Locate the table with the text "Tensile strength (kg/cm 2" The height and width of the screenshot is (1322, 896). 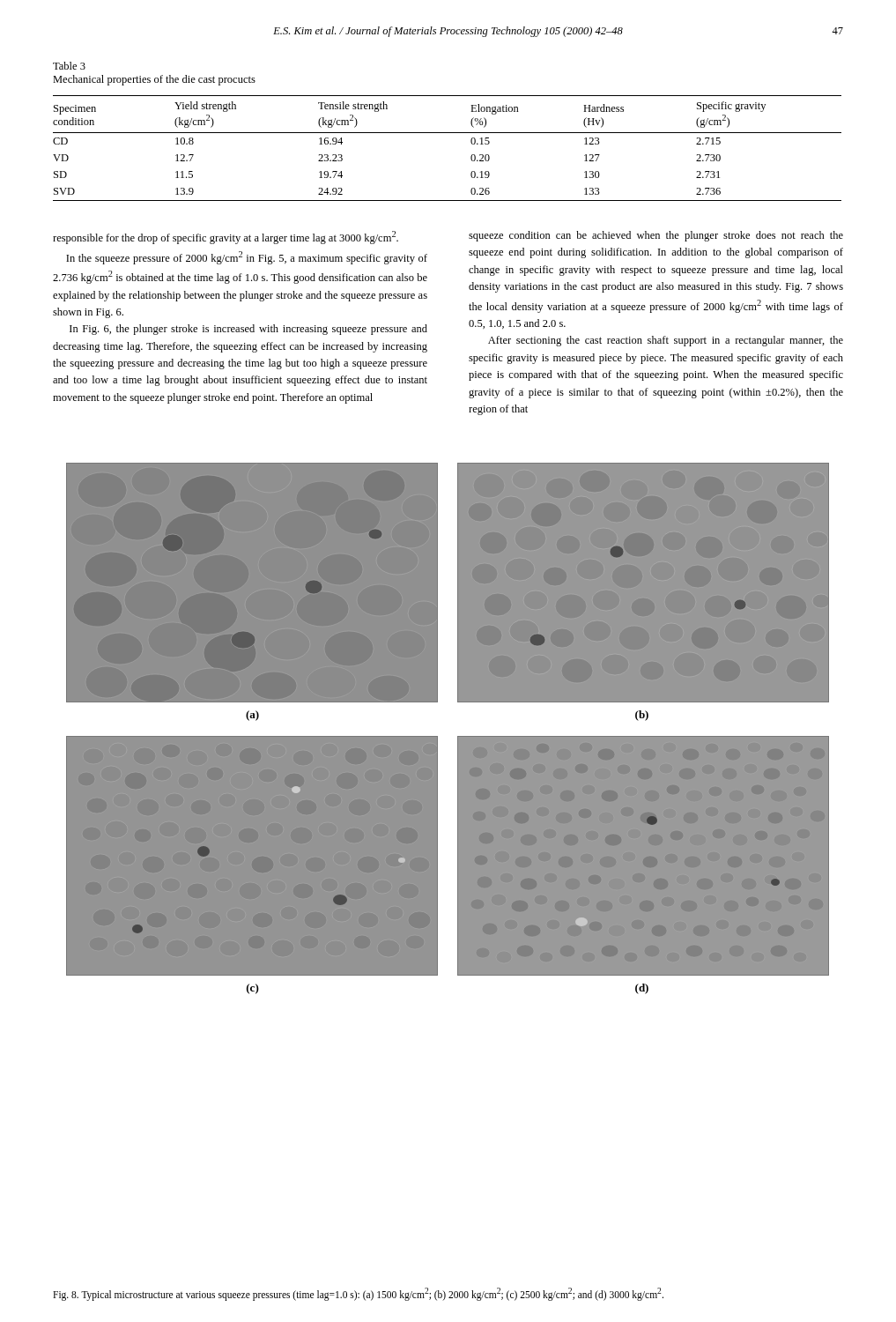[x=447, y=148]
